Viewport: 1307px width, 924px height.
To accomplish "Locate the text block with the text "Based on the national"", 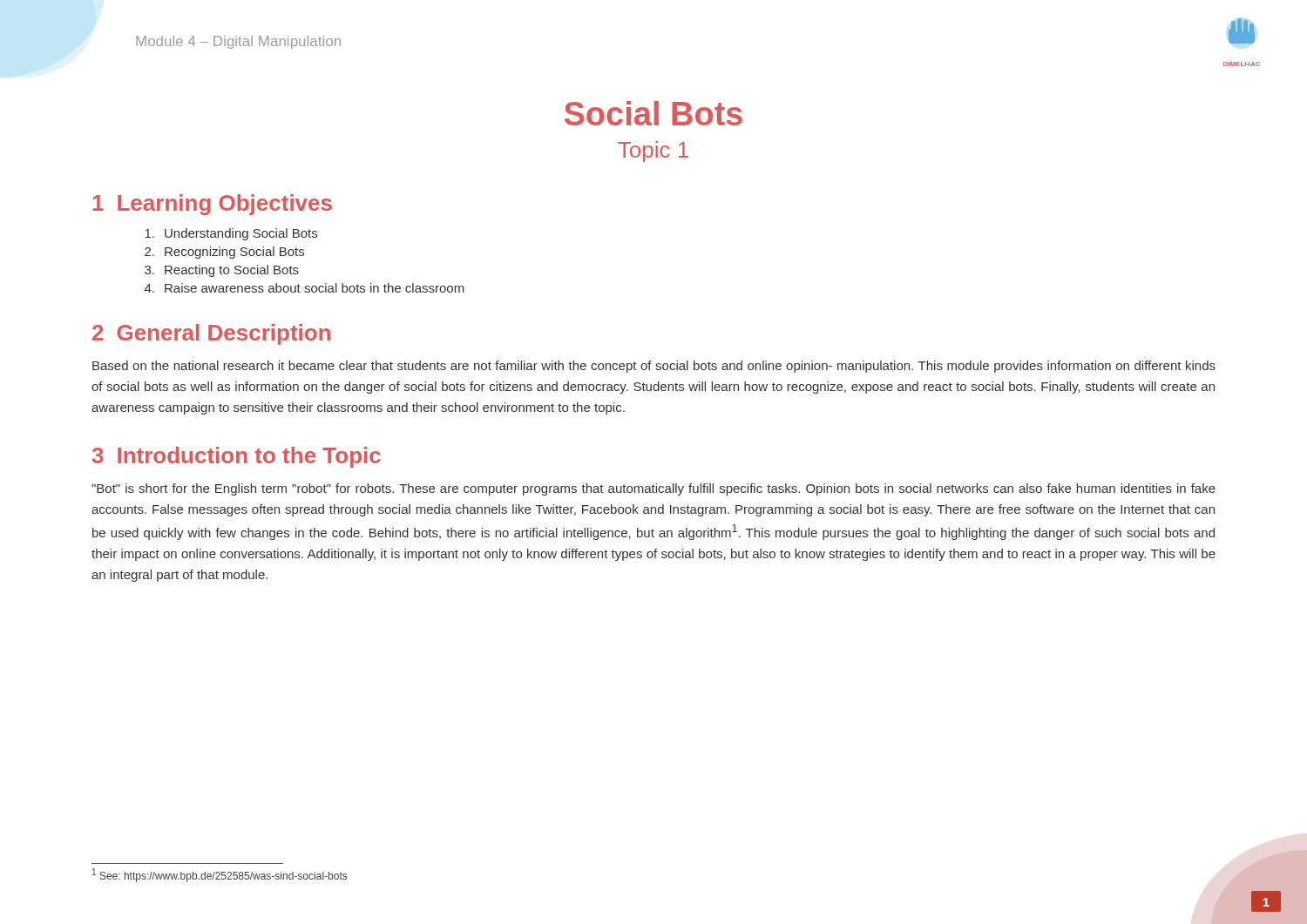I will point(654,386).
